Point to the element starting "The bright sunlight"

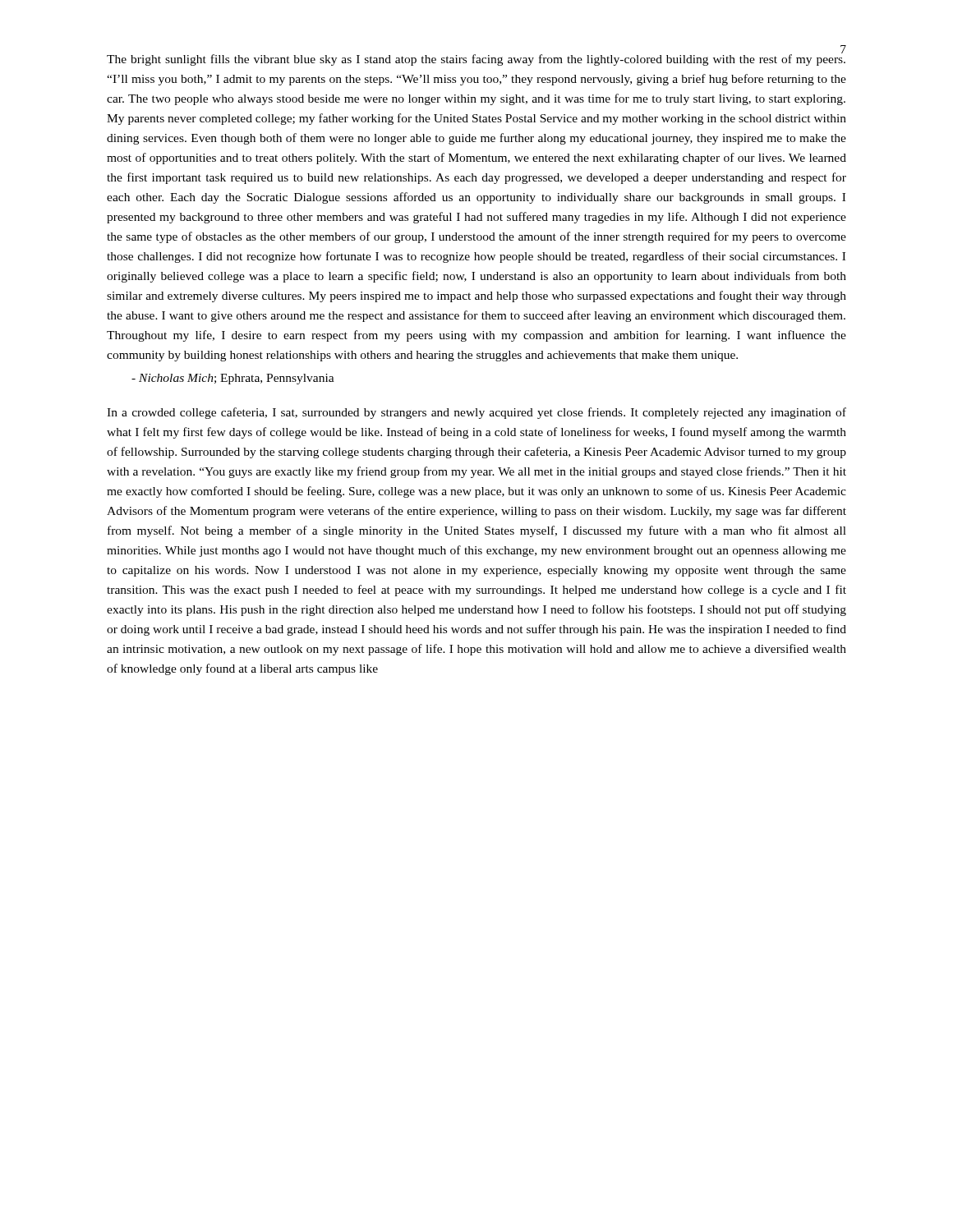coord(476,207)
